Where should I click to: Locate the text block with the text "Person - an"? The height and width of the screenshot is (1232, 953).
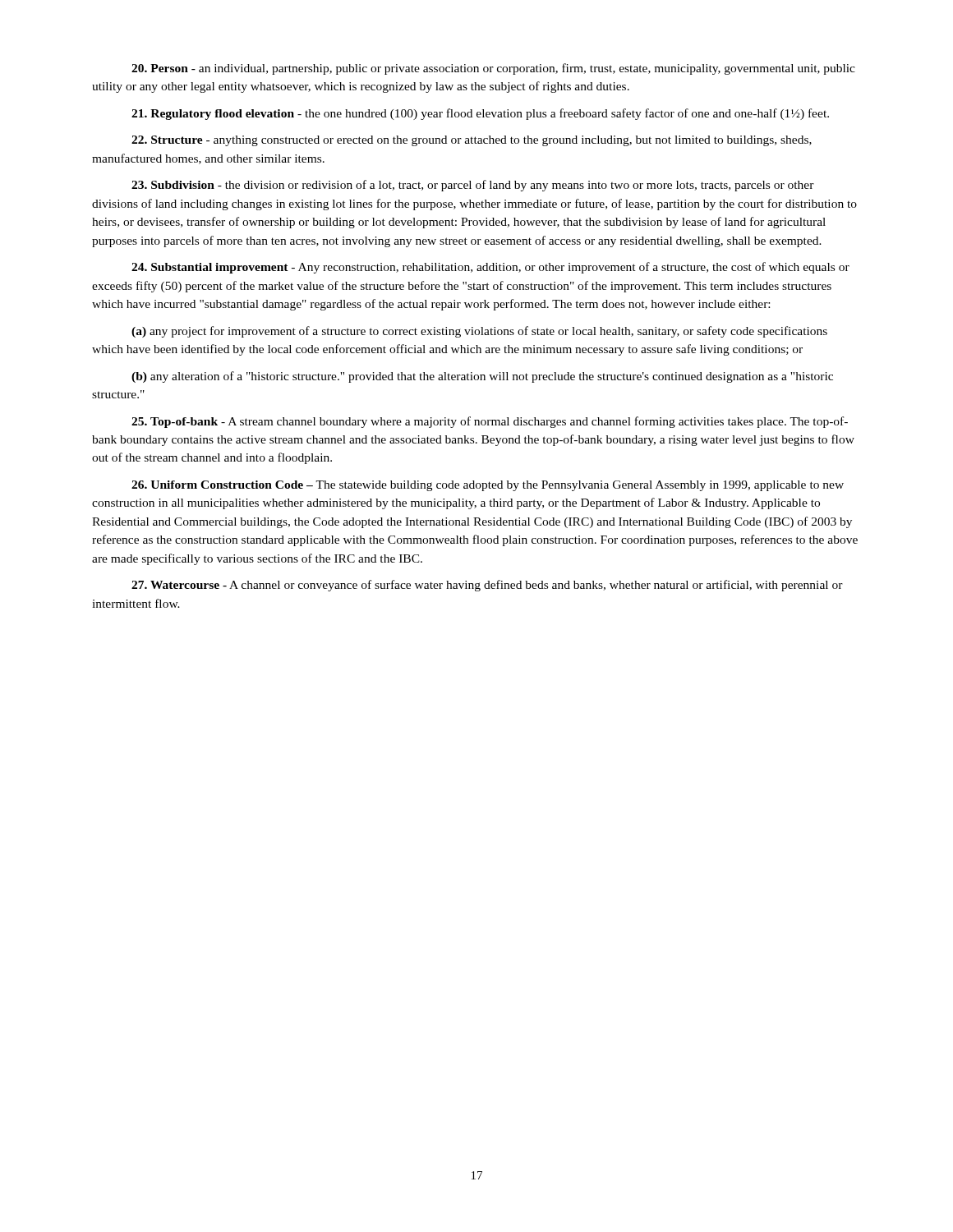(476, 78)
